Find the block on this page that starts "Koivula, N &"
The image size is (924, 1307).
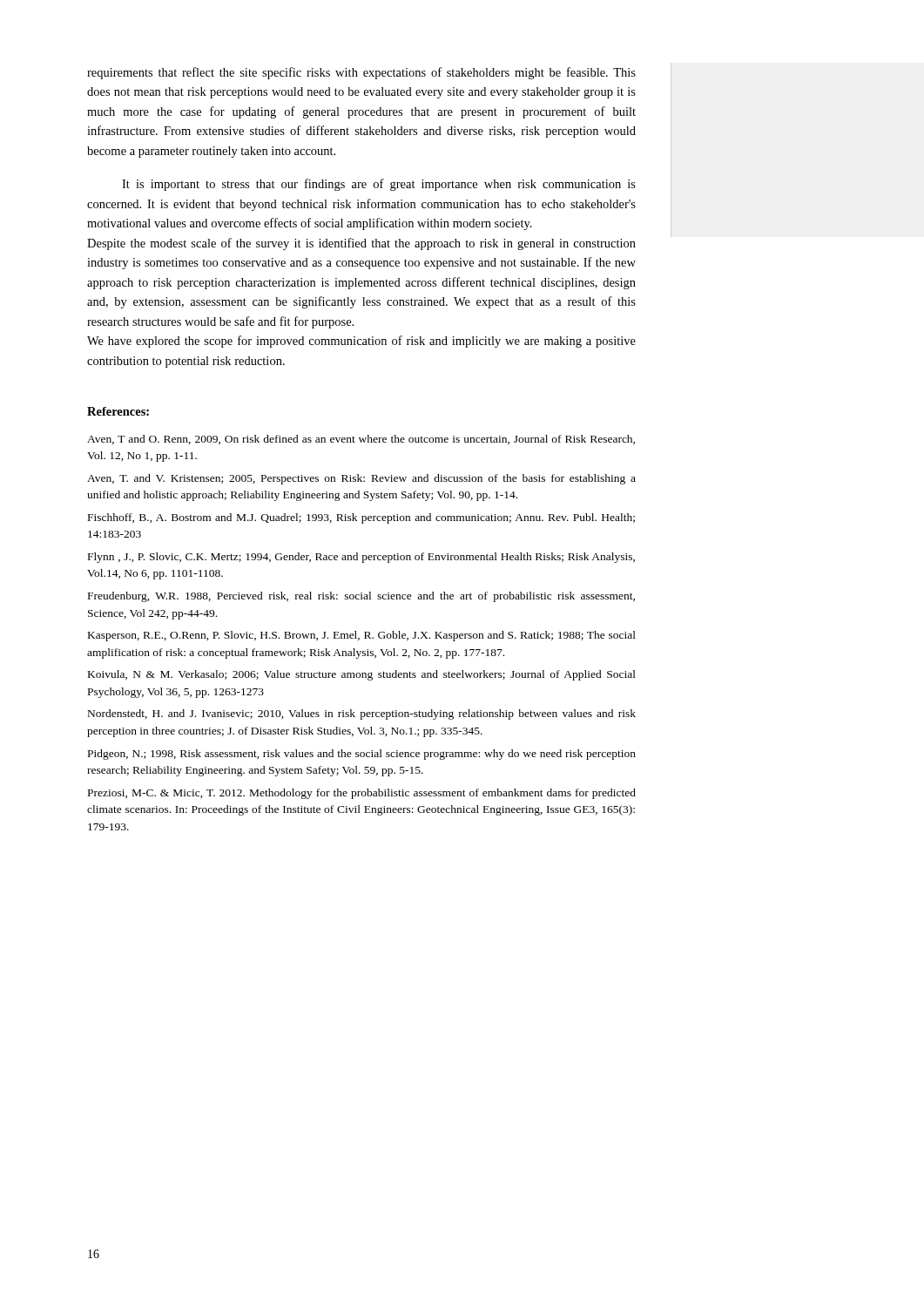point(361,683)
